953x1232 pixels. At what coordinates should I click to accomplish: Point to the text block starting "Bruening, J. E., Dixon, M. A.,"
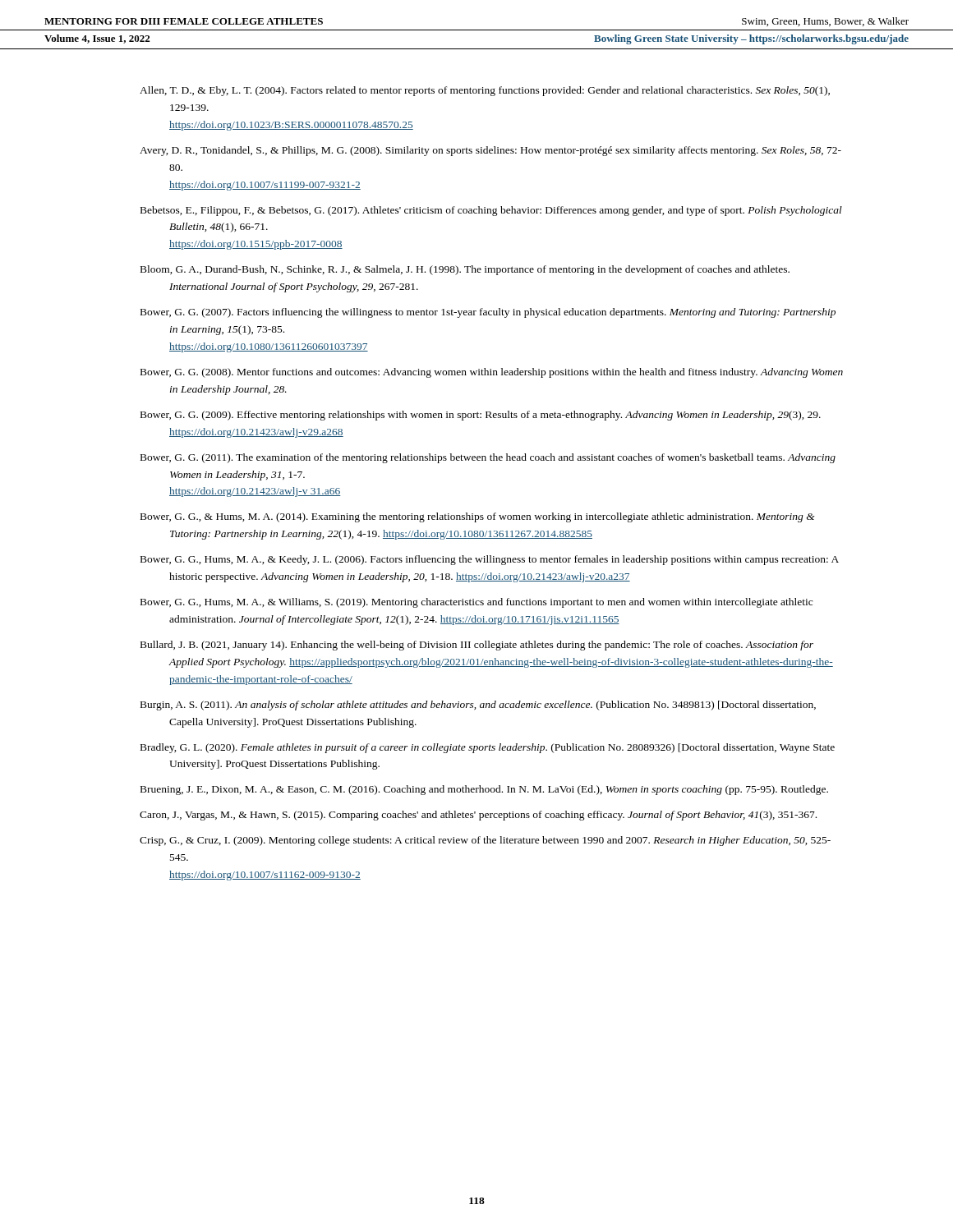click(x=484, y=789)
